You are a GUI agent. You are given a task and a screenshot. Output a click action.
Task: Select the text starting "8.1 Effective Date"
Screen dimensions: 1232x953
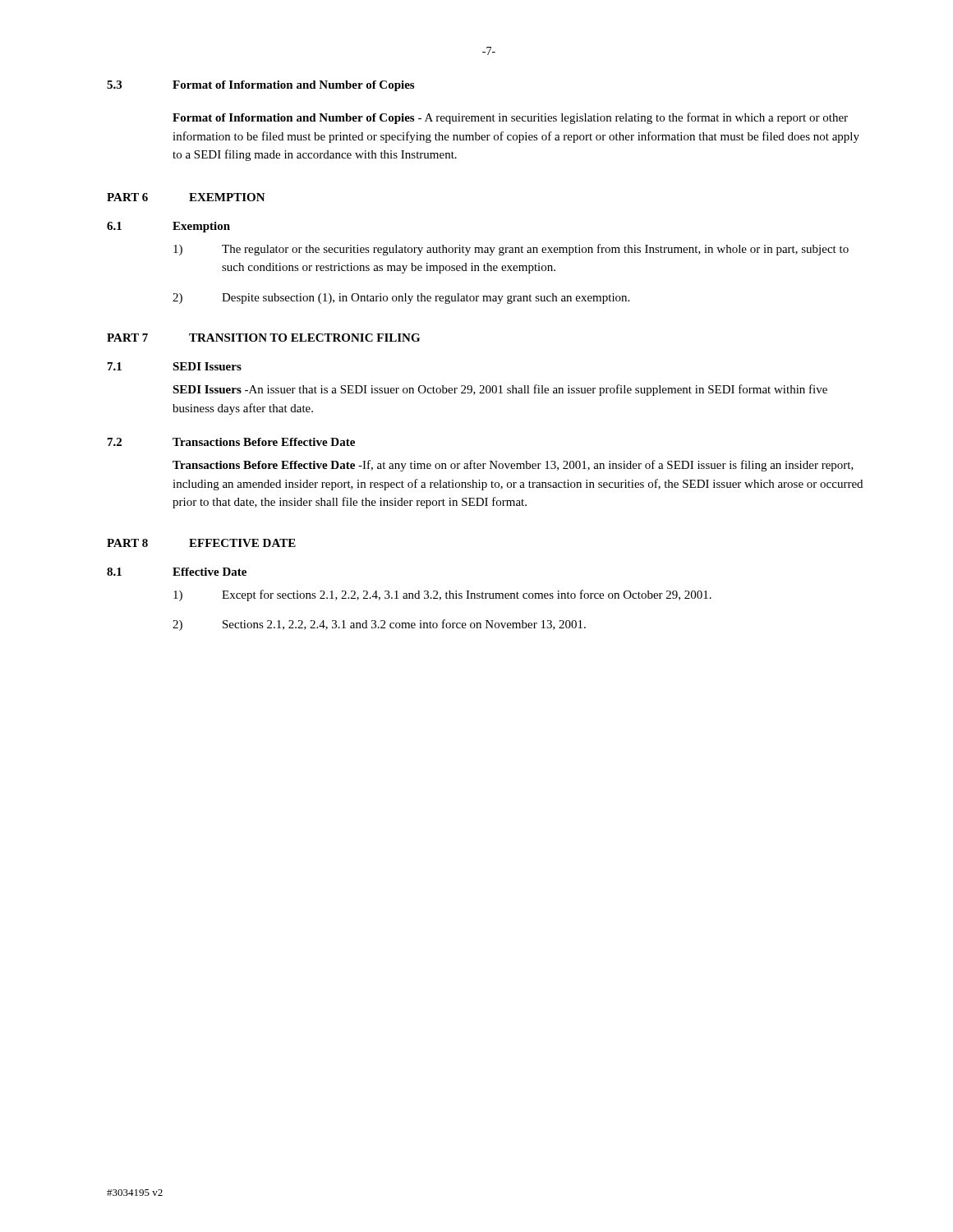[177, 572]
